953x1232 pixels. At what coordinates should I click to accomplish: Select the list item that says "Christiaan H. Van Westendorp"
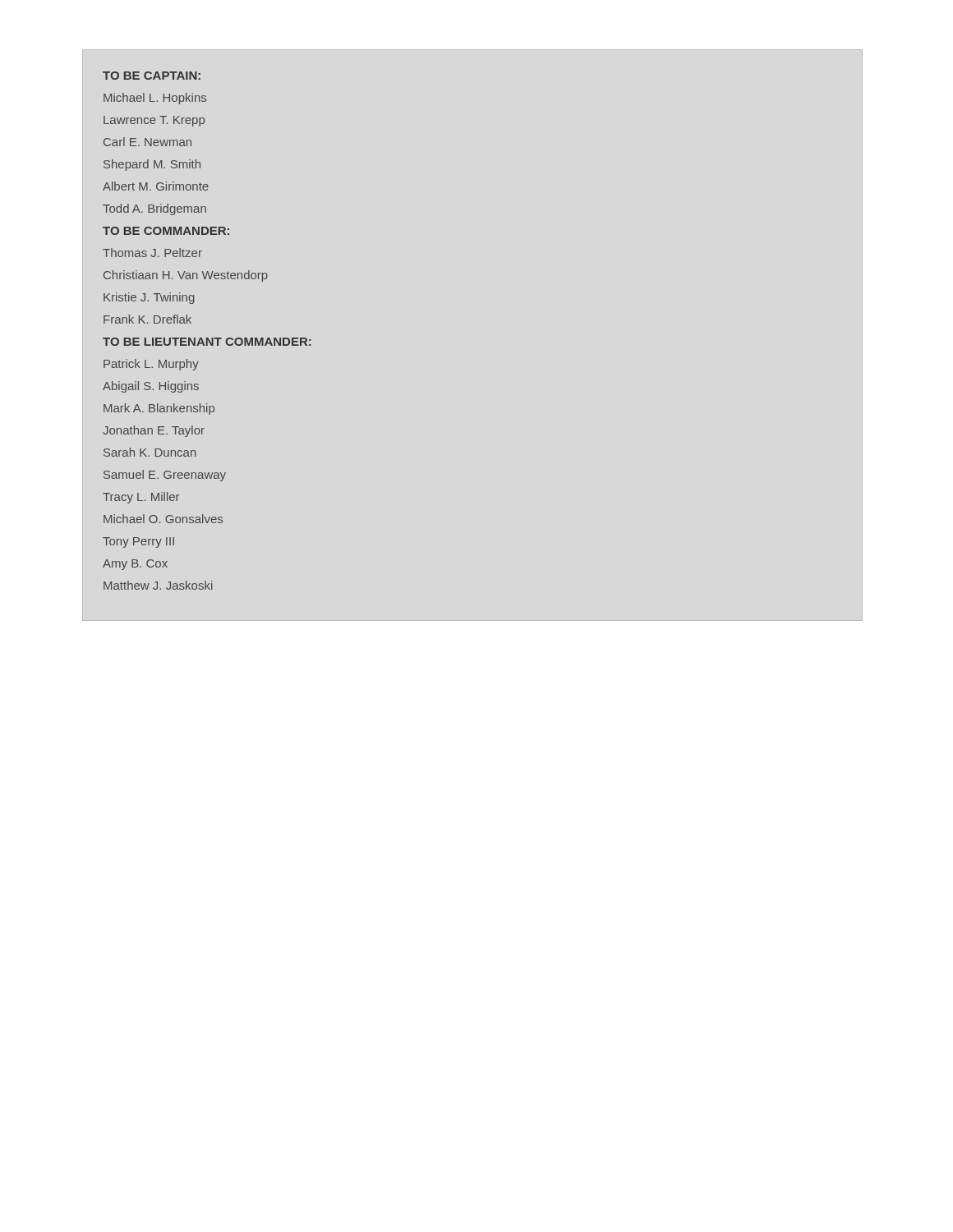(185, 275)
